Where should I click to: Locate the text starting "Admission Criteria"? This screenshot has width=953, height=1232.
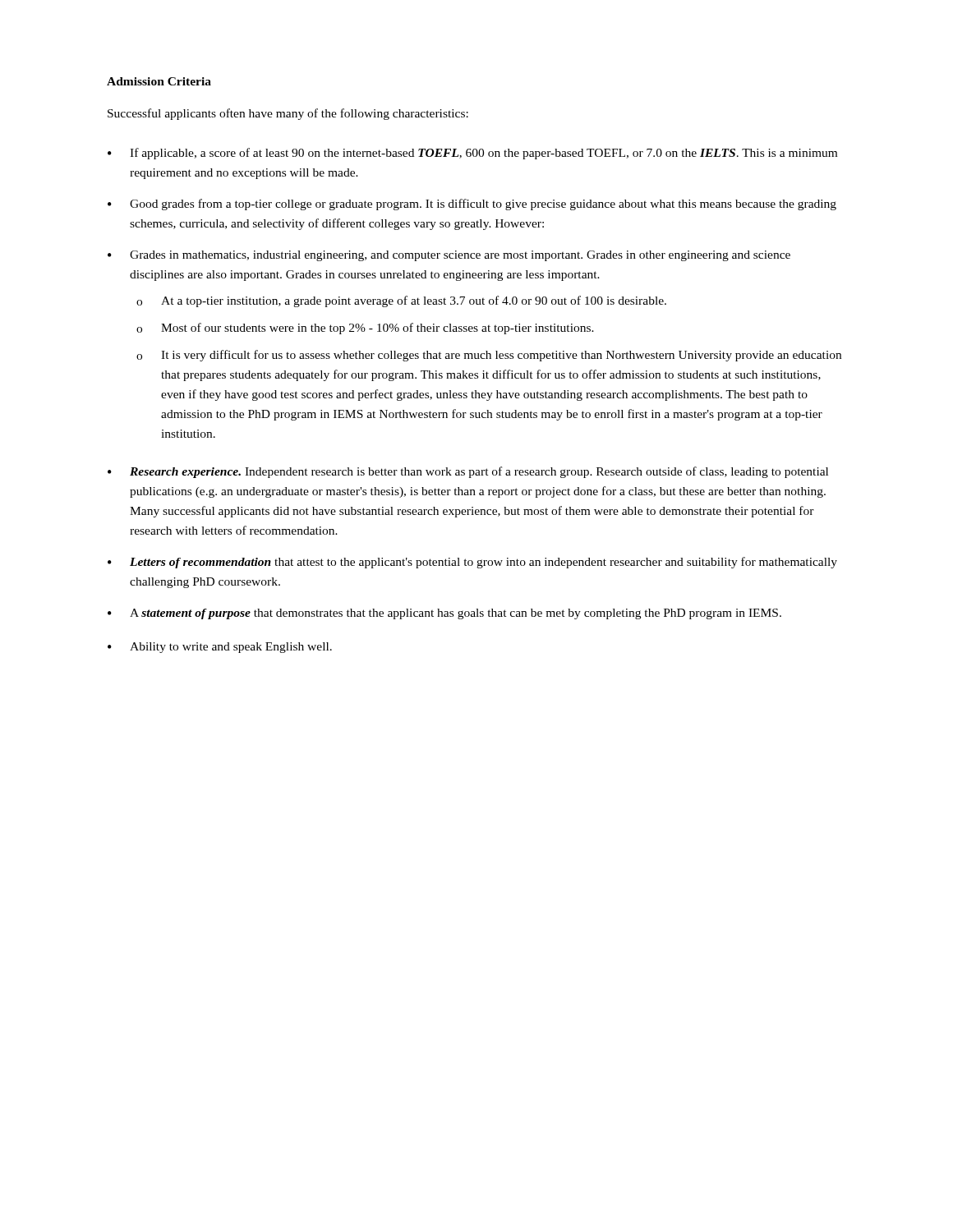point(159,81)
